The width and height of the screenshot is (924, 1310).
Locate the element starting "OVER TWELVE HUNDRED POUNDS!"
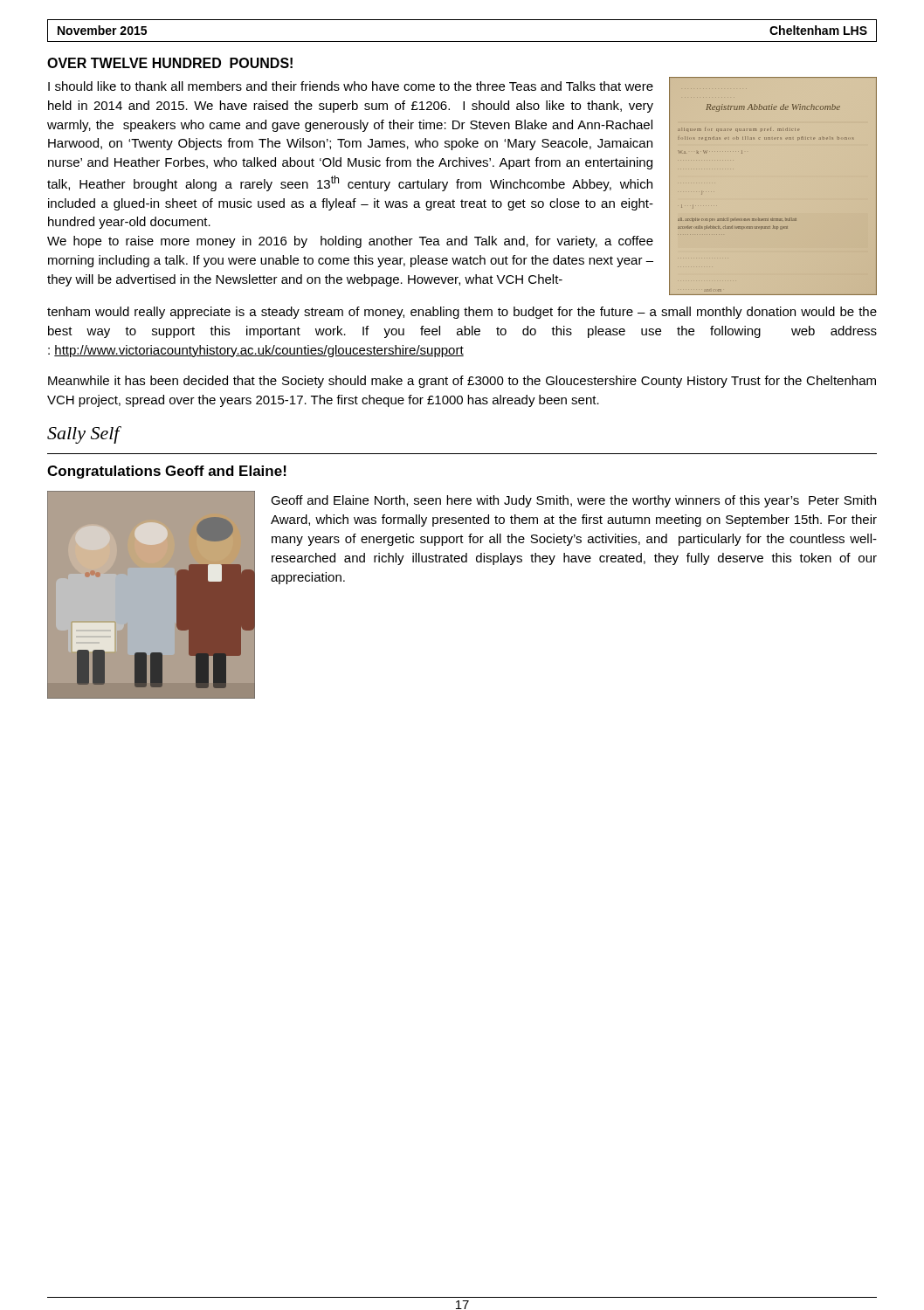170,63
